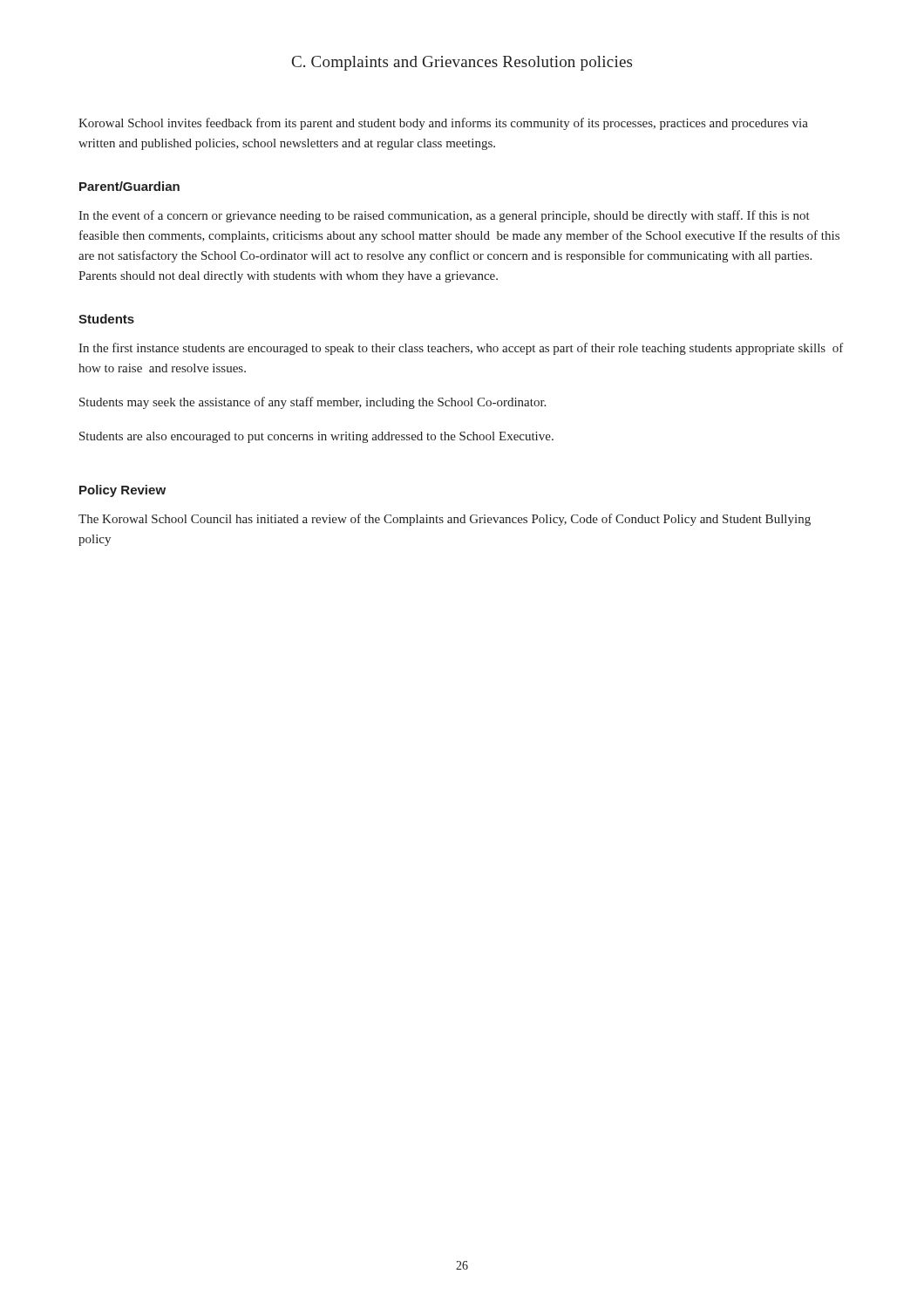Point to the passage starting "Students are also encouraged"
The height and width of the screenshot is (1308, 924).
click(316, 436)
